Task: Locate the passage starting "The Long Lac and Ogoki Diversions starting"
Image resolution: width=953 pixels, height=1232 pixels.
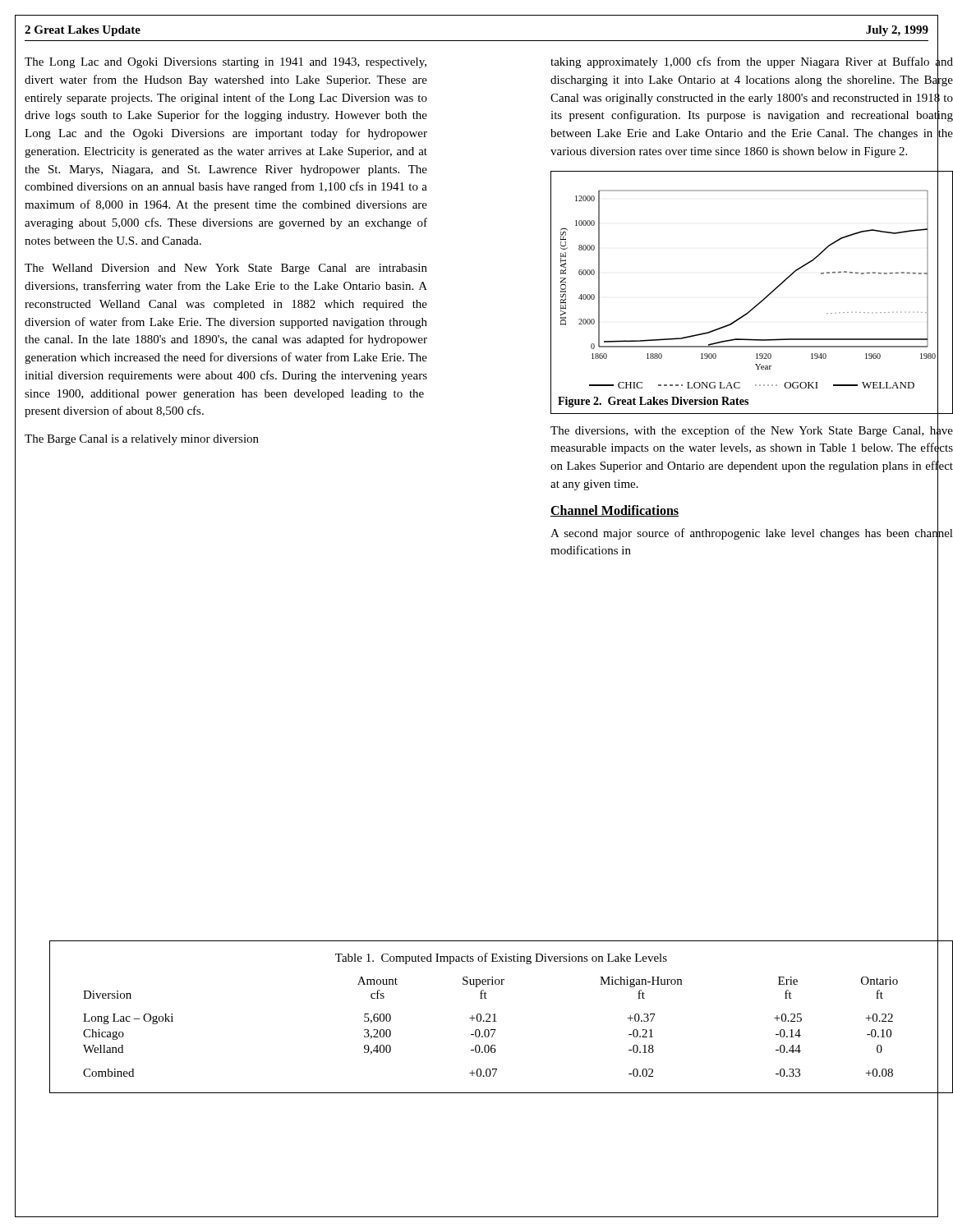Action: 226,152
